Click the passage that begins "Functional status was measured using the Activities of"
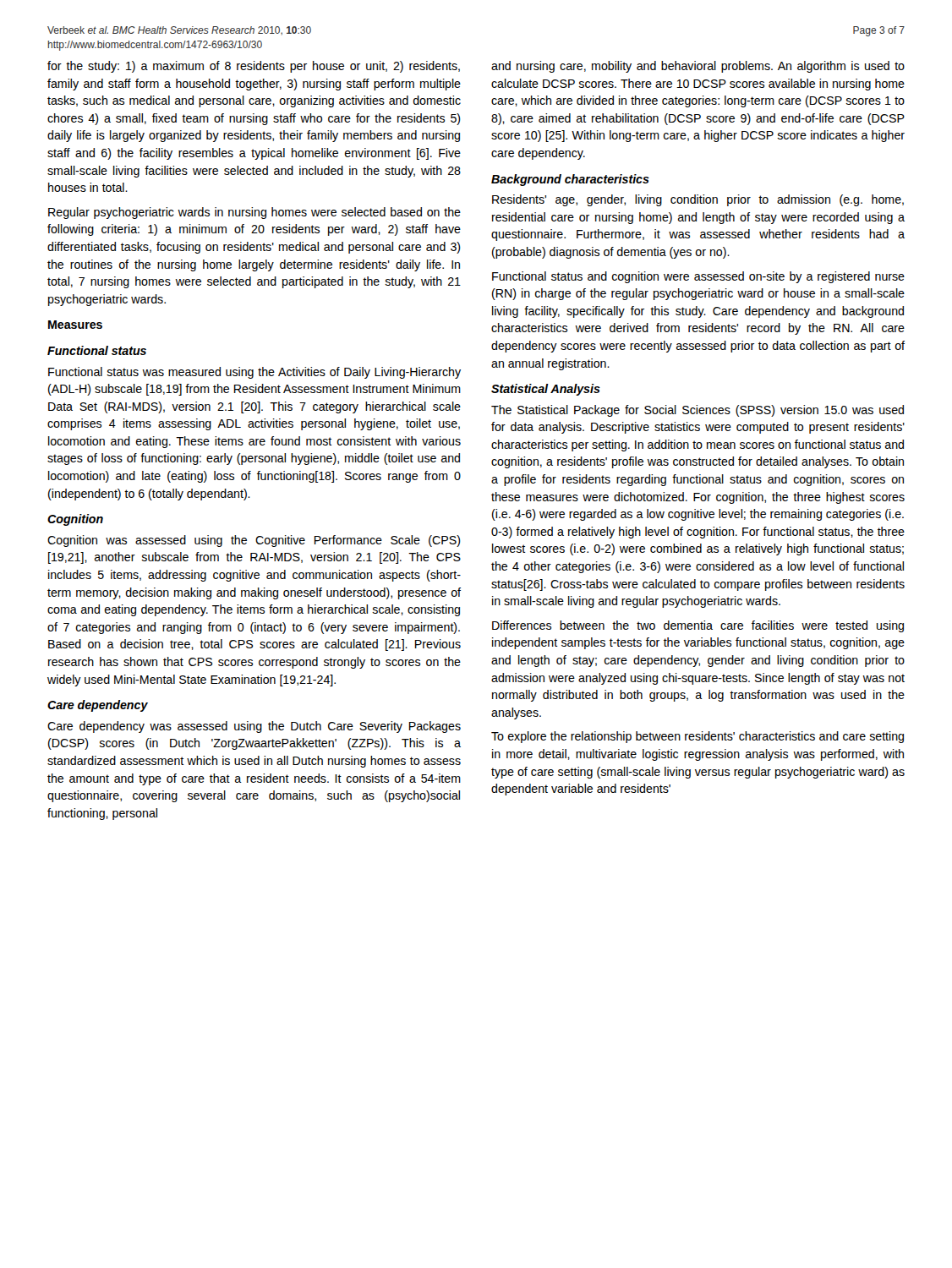 pos(254,433)
